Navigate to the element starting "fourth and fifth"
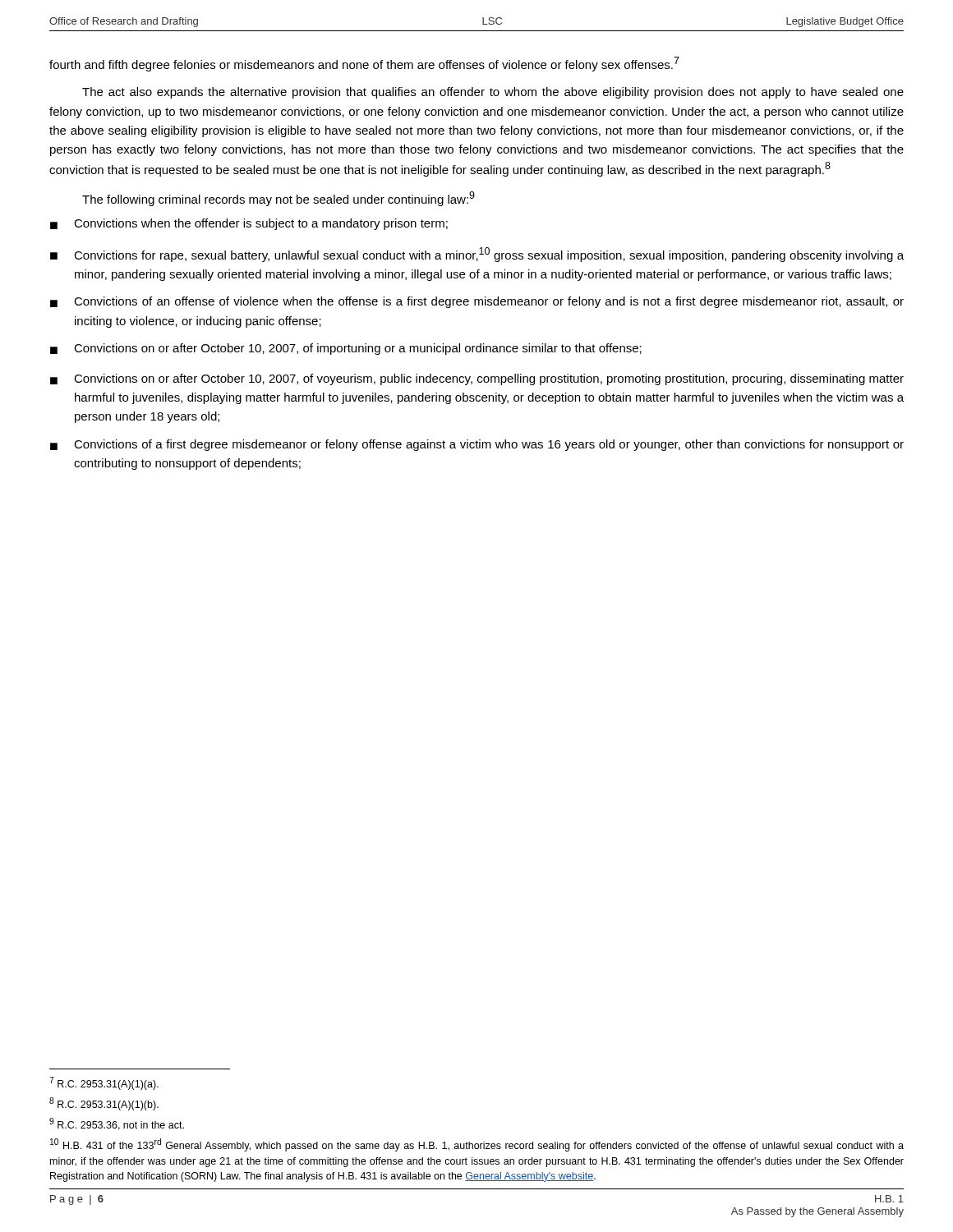The width and height of the screenshot is (953, 1232). [364, 63]
